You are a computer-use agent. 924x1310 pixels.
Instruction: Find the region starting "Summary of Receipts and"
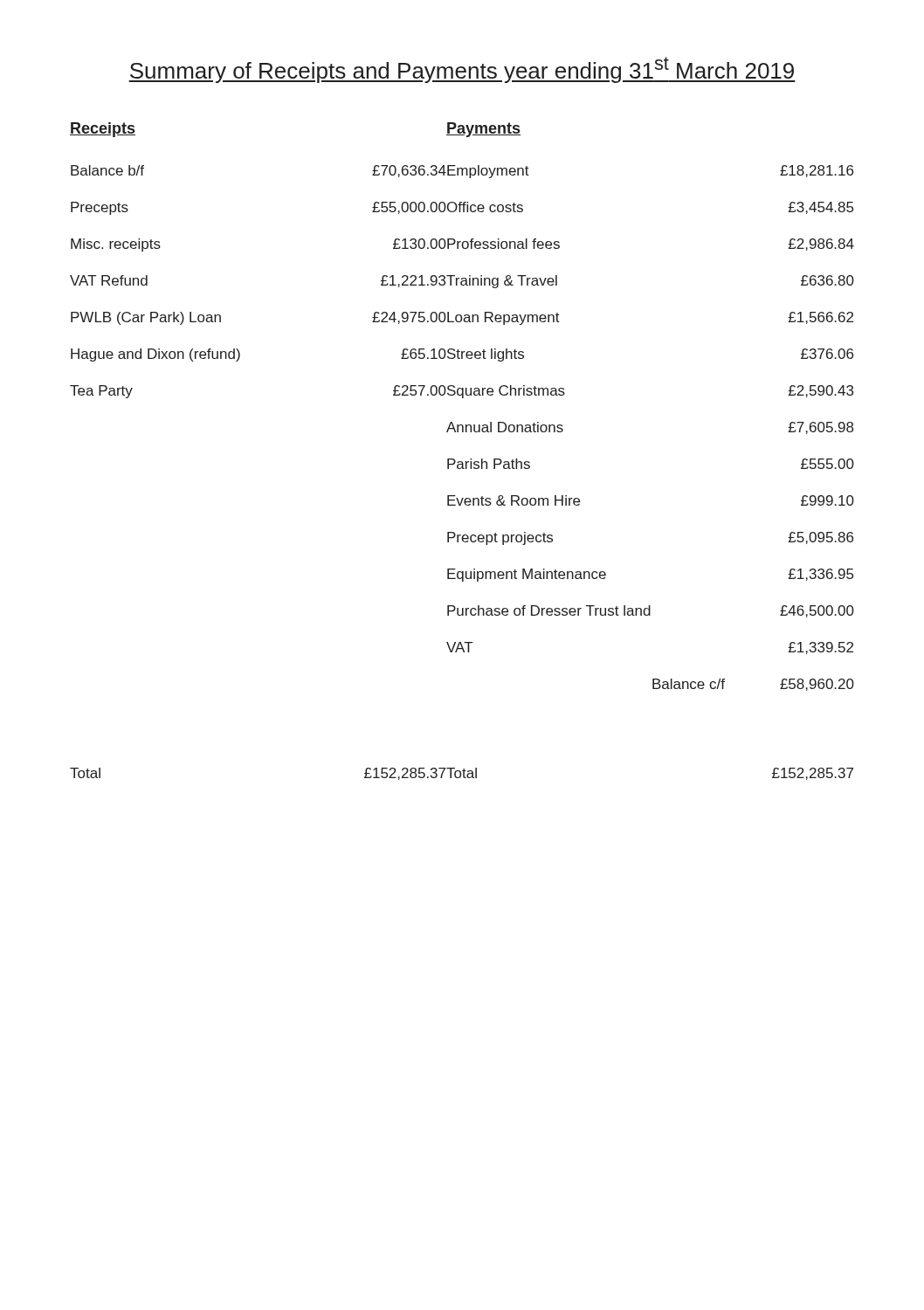click(462, 68)
